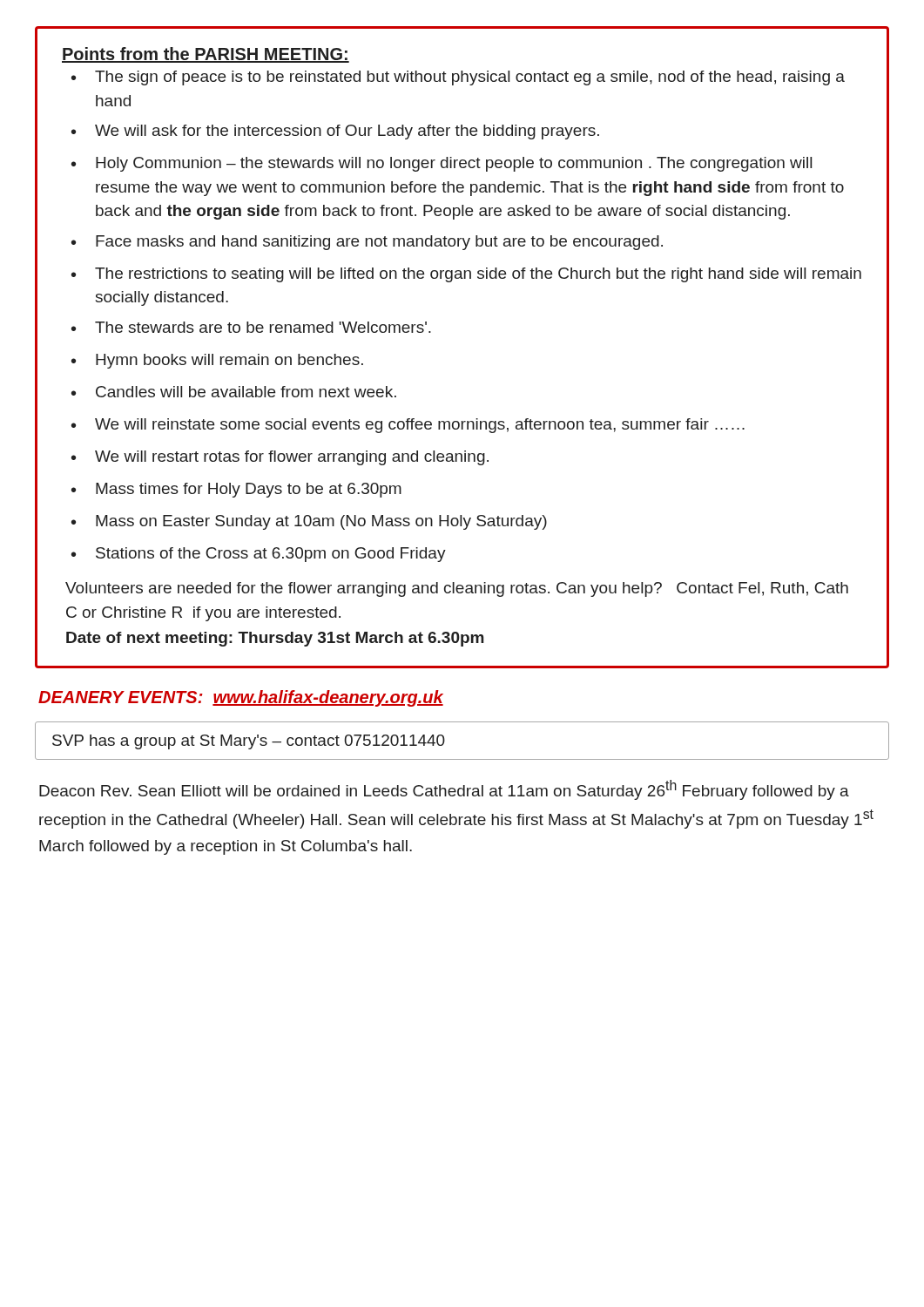Click where it says "DEANERY EVENTS: www.halifax-deanery.org.uk"
This screenshot has width=924, height=1307.
[x=241, y=697]
